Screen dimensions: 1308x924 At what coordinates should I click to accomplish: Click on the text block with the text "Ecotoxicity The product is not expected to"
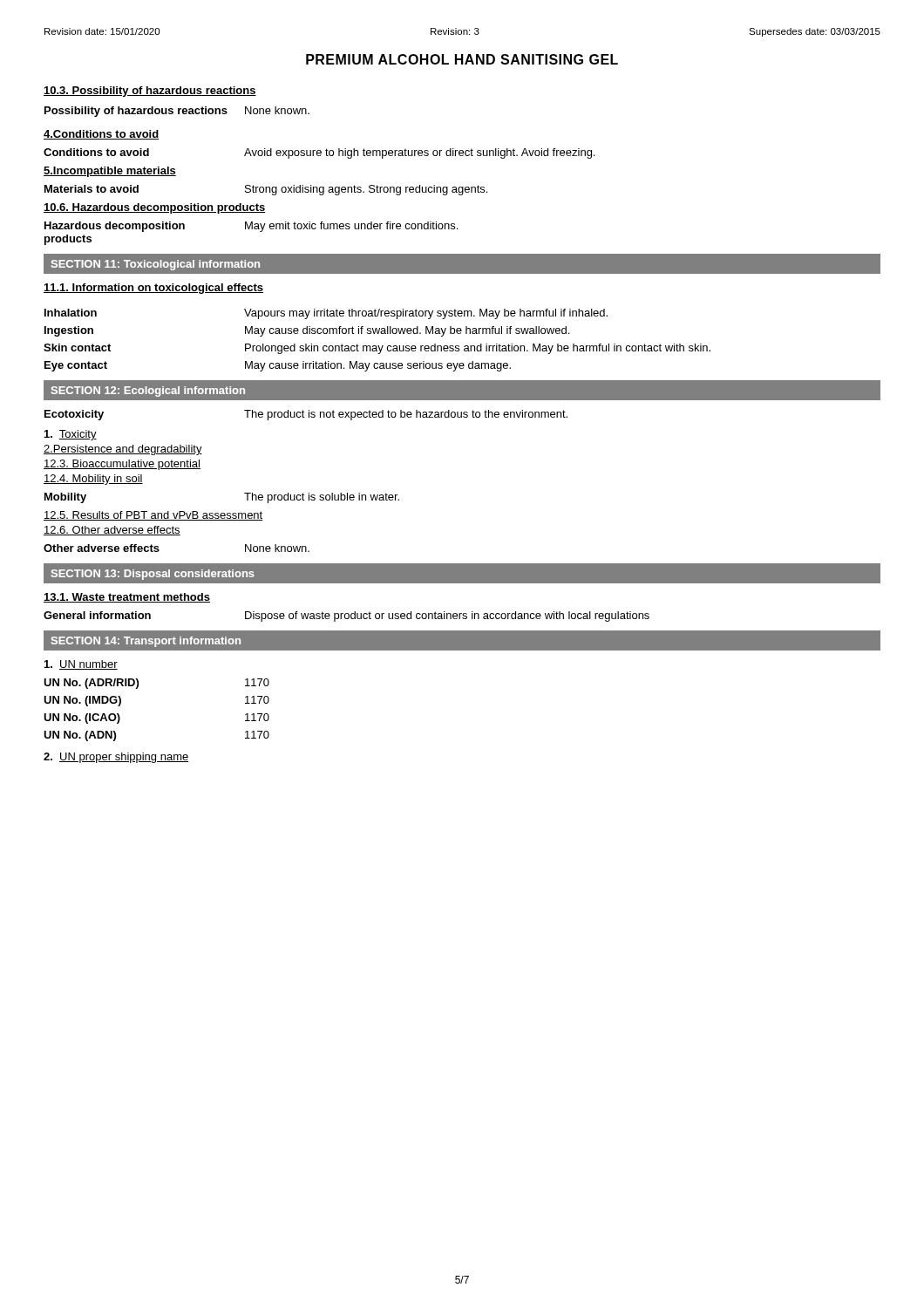pos(462,414)
